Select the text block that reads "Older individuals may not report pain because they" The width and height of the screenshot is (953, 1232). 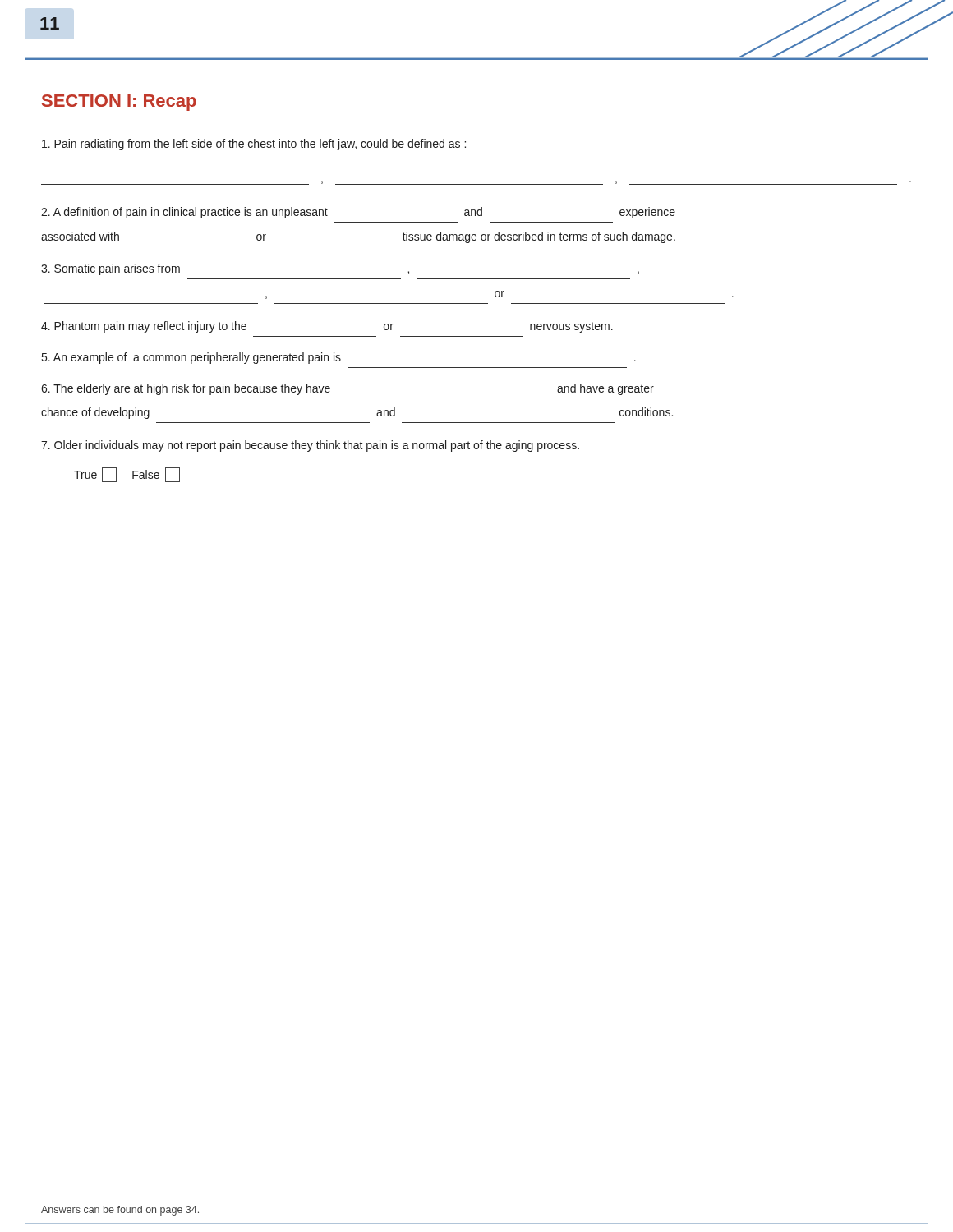(311, 445)
